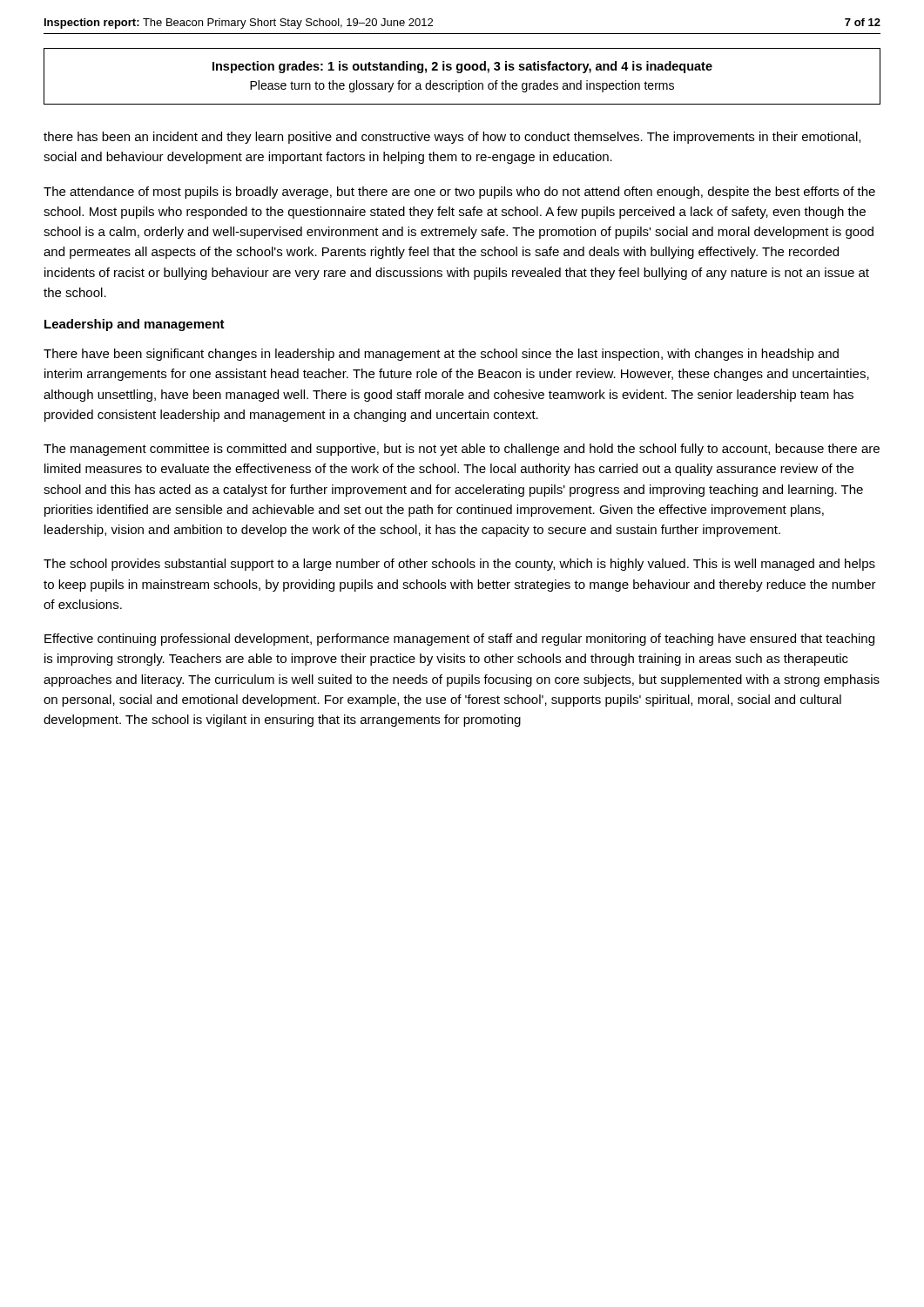The image size is (924, 1307).
Task: Find the text starting "Leadership and management"
Action: coord(134,324)
